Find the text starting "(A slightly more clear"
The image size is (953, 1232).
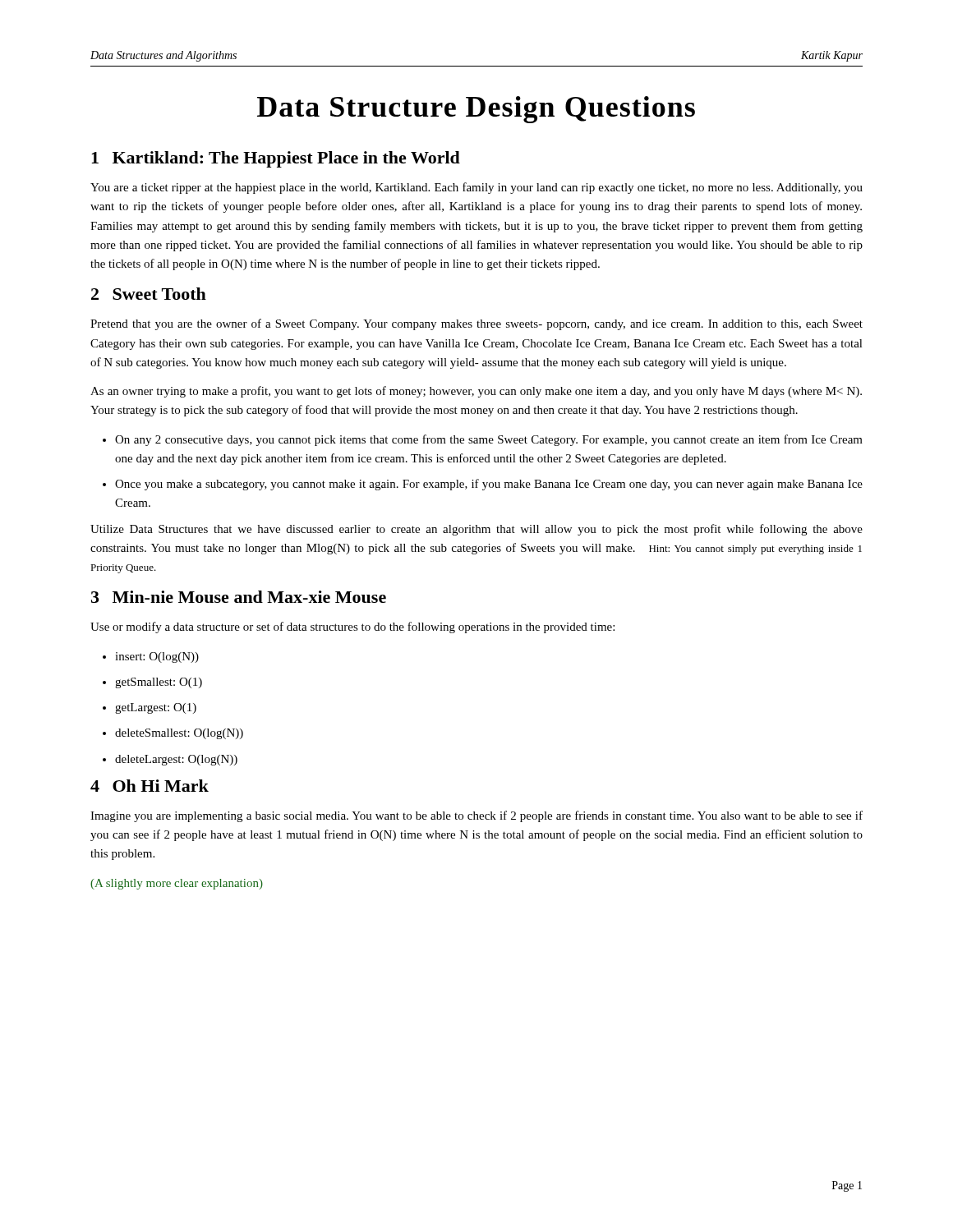pos(177,883)
